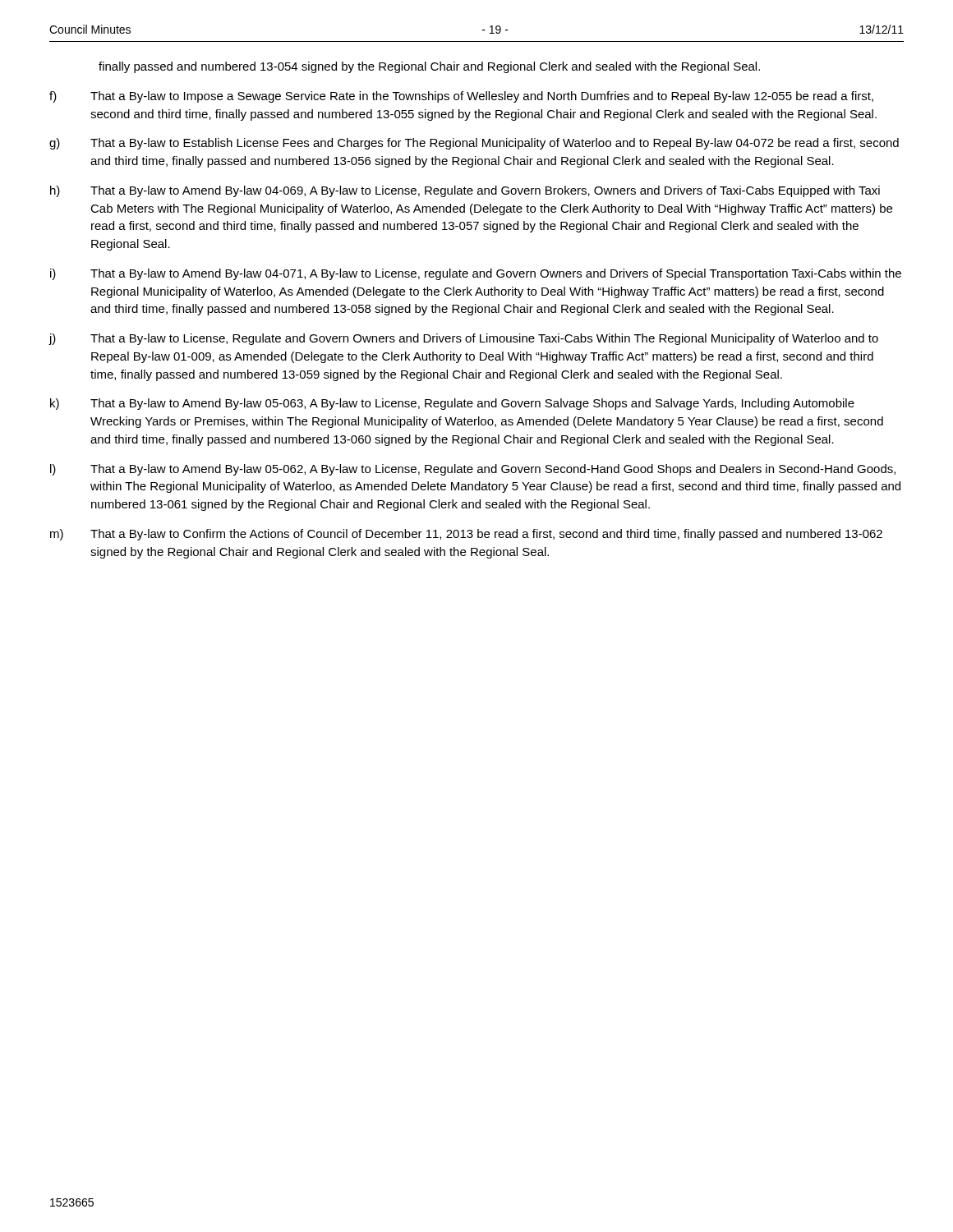Click on the region starting "j) That a By-law to License,"
Screen dimensions: 1232x953
coord(476,356)
